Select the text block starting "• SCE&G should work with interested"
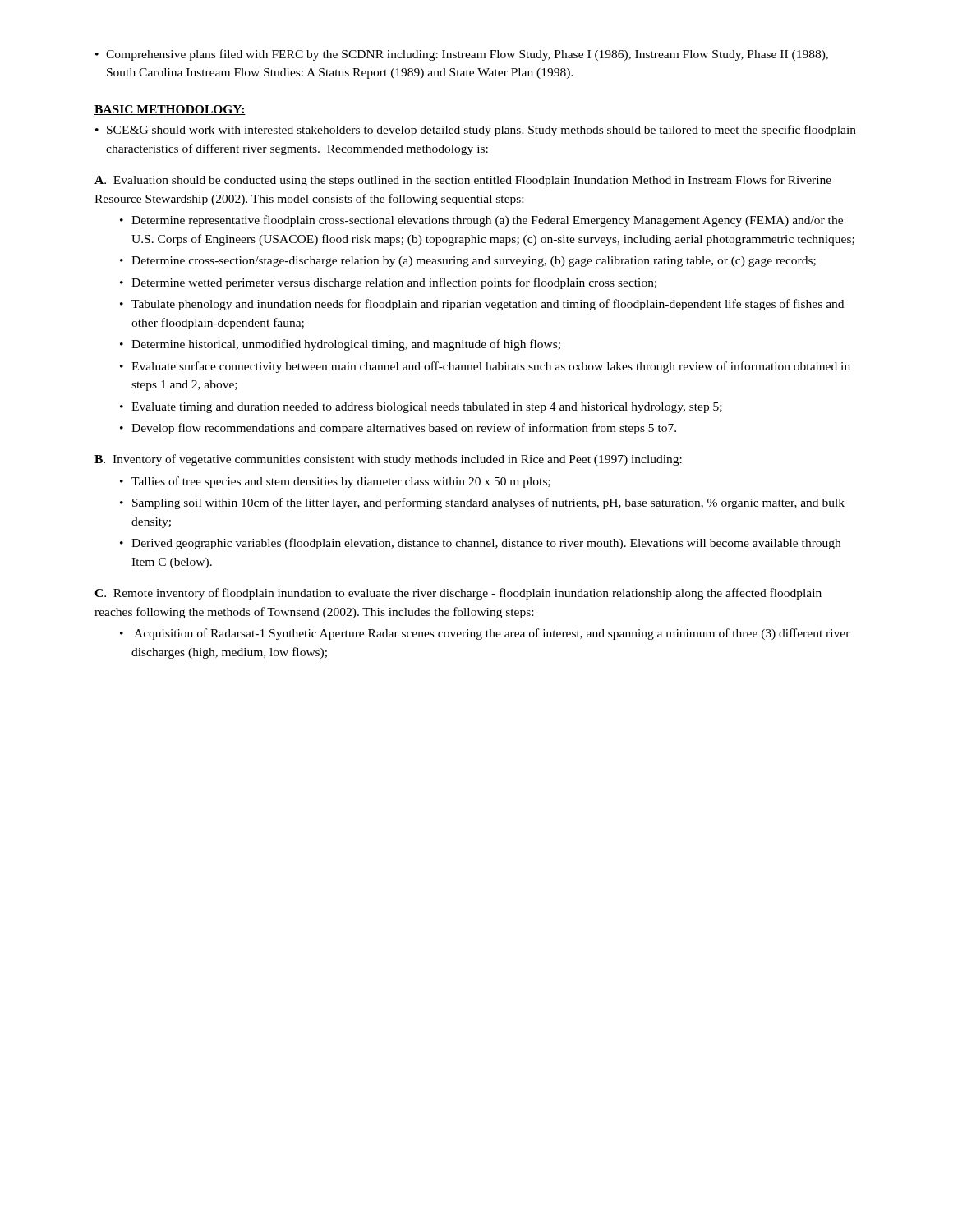Image resolution: width=953 pixels, height=1232 pixels. pyautogui.click(x=476, y=140)
